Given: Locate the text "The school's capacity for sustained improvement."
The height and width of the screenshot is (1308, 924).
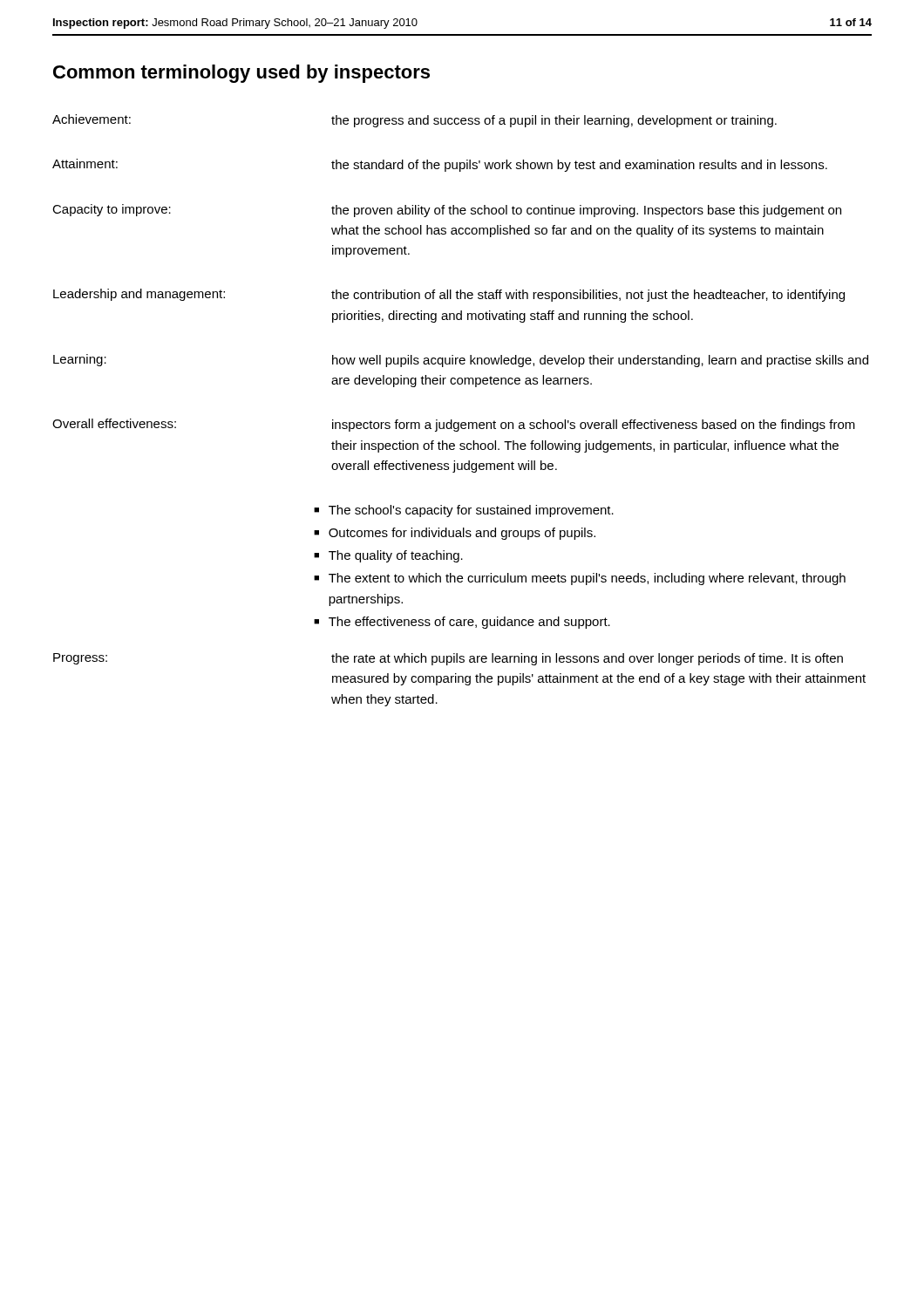Looking at the screenshot, I should pos(471,510).
